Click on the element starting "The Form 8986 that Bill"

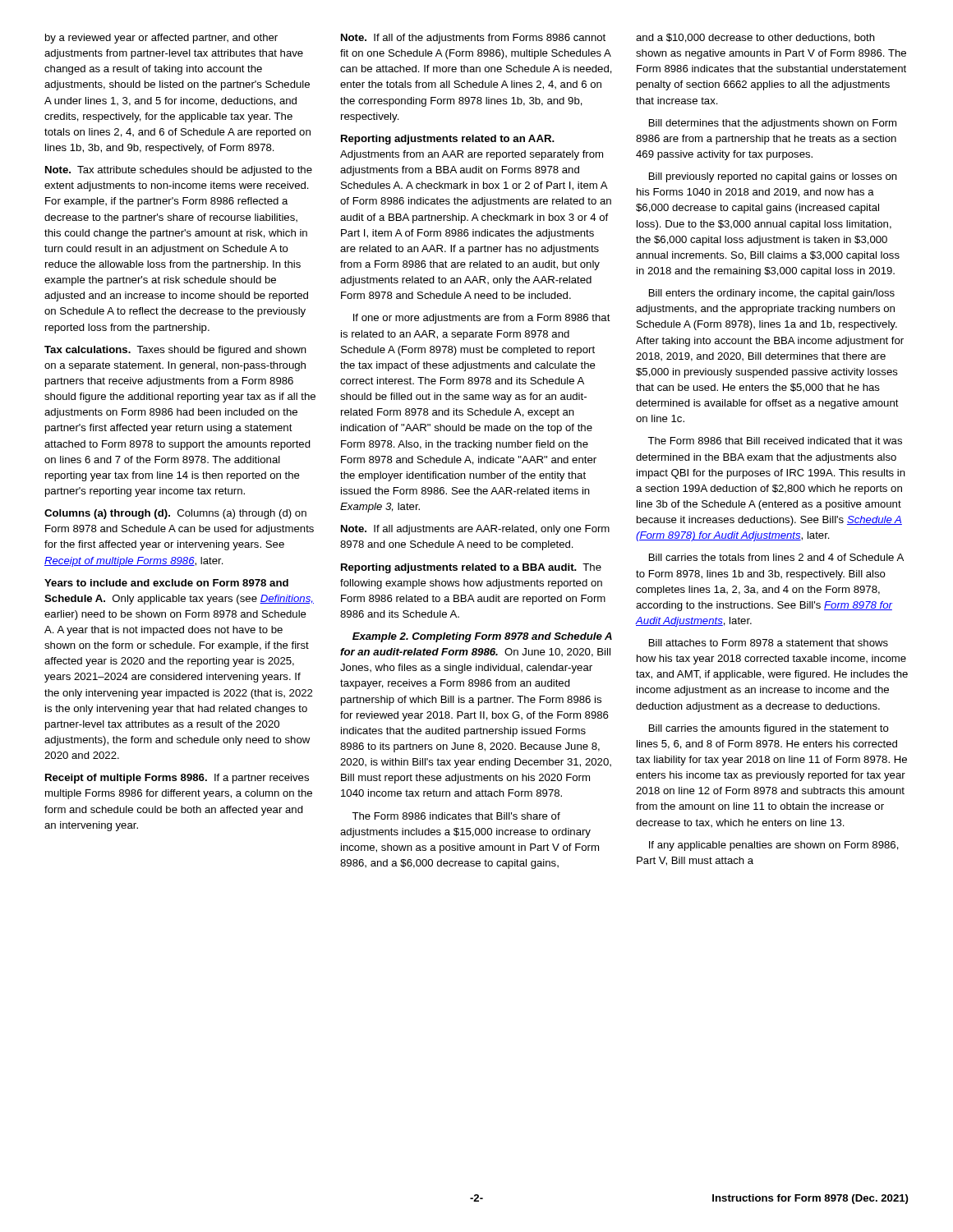772,488
